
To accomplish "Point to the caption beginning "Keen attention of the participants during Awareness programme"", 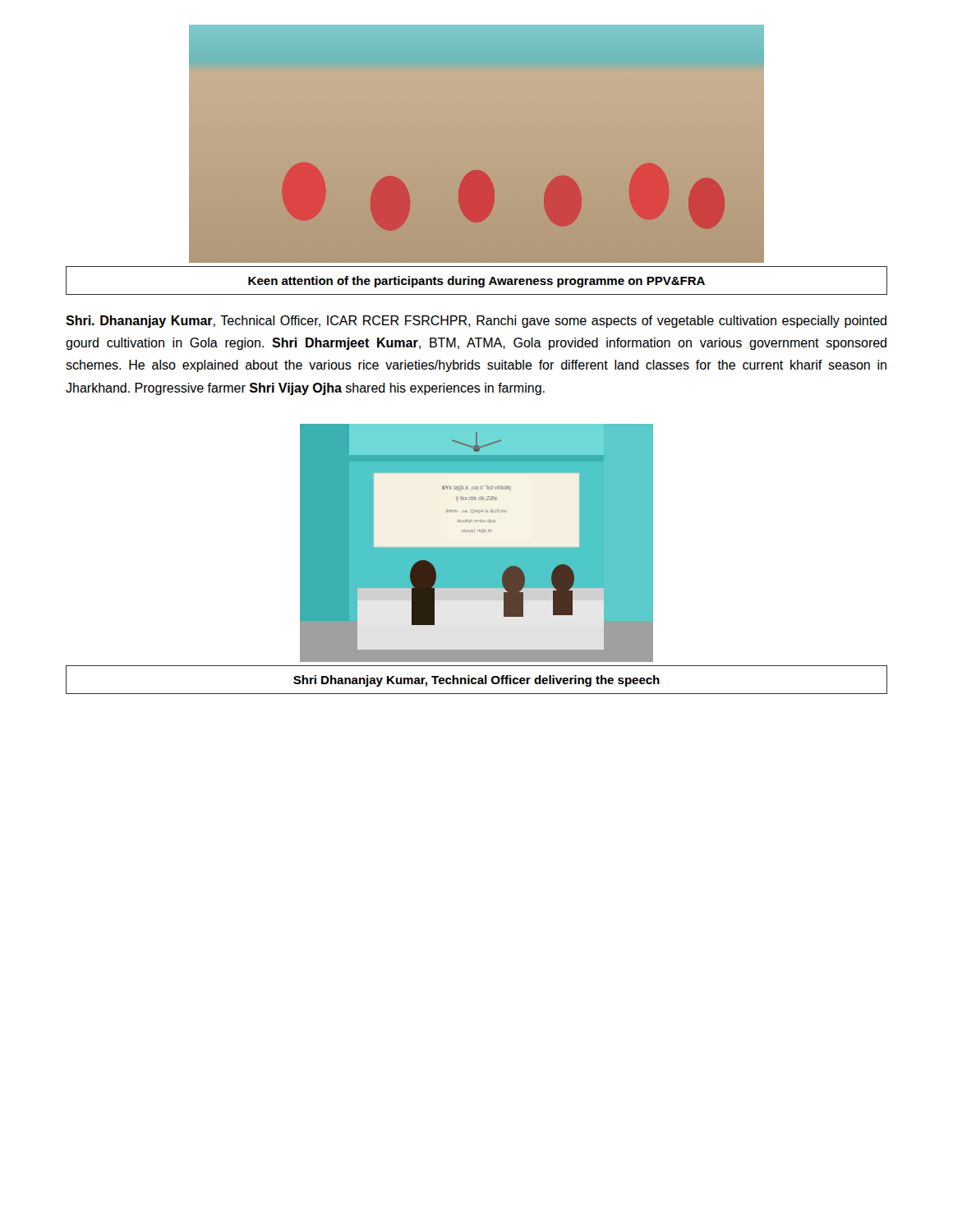I will pos(476,280).
